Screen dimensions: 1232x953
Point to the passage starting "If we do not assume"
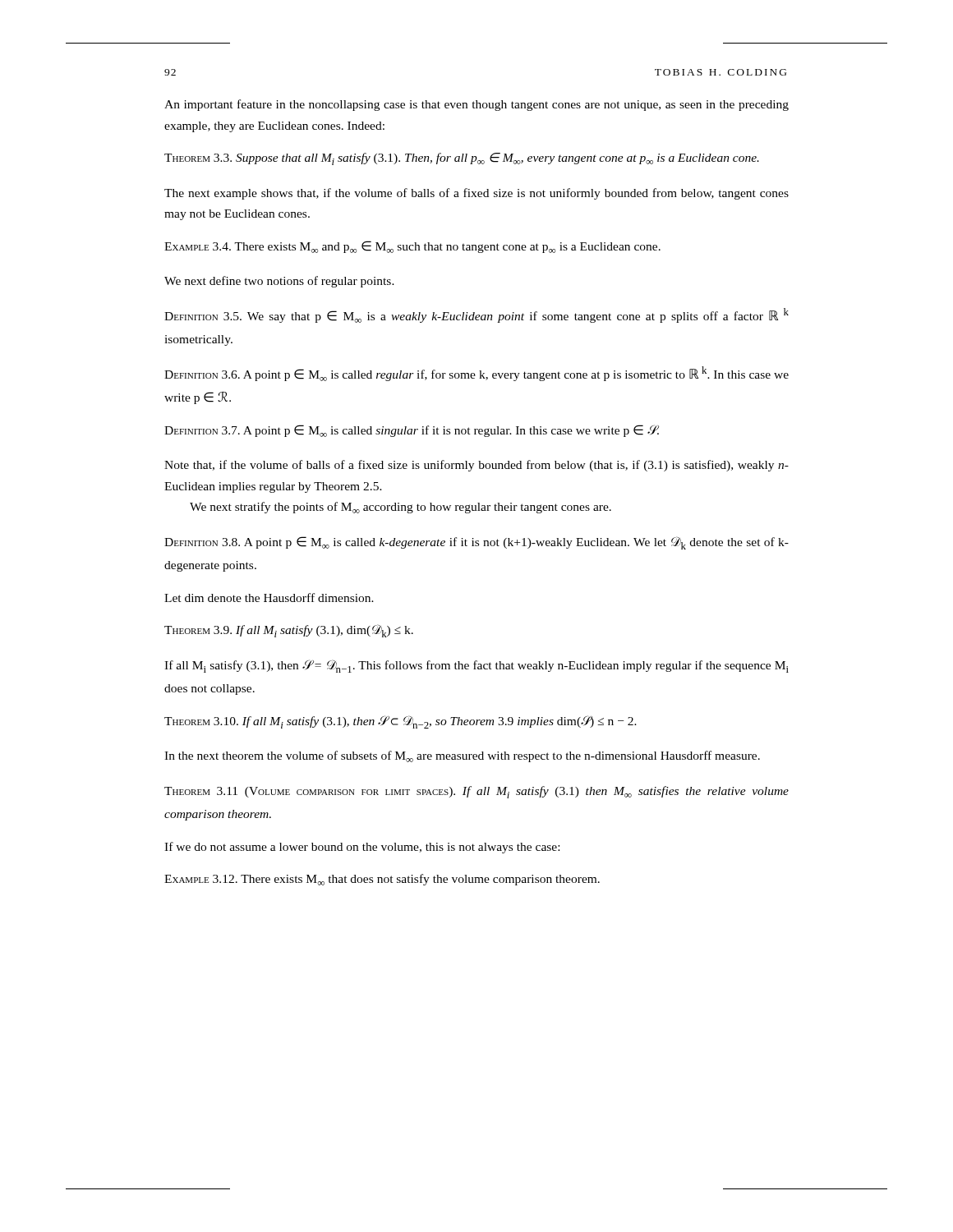click(363, 846)
